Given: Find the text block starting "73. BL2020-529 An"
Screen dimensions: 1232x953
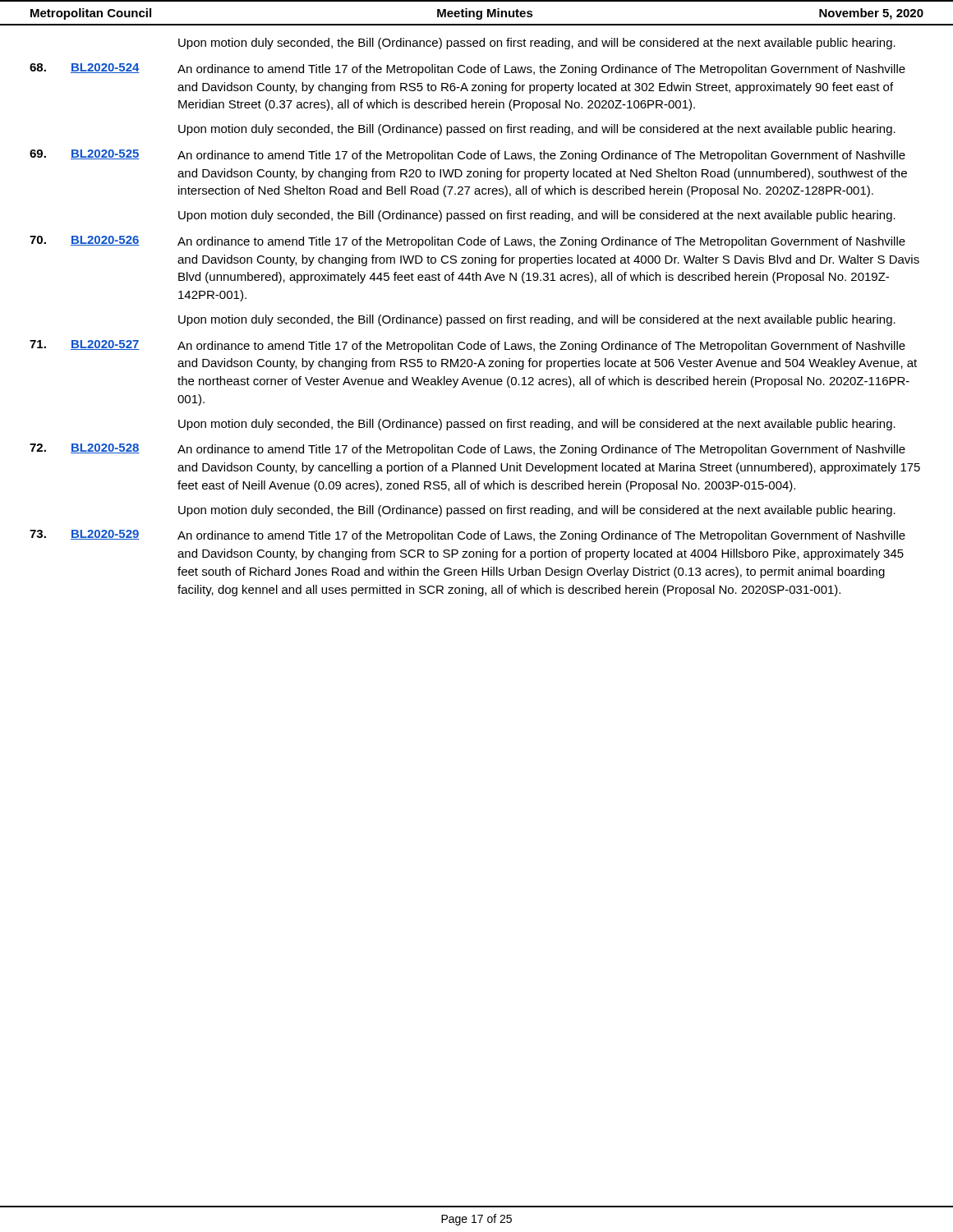Looking at the screenshot, I should click(x=476, y=562).
